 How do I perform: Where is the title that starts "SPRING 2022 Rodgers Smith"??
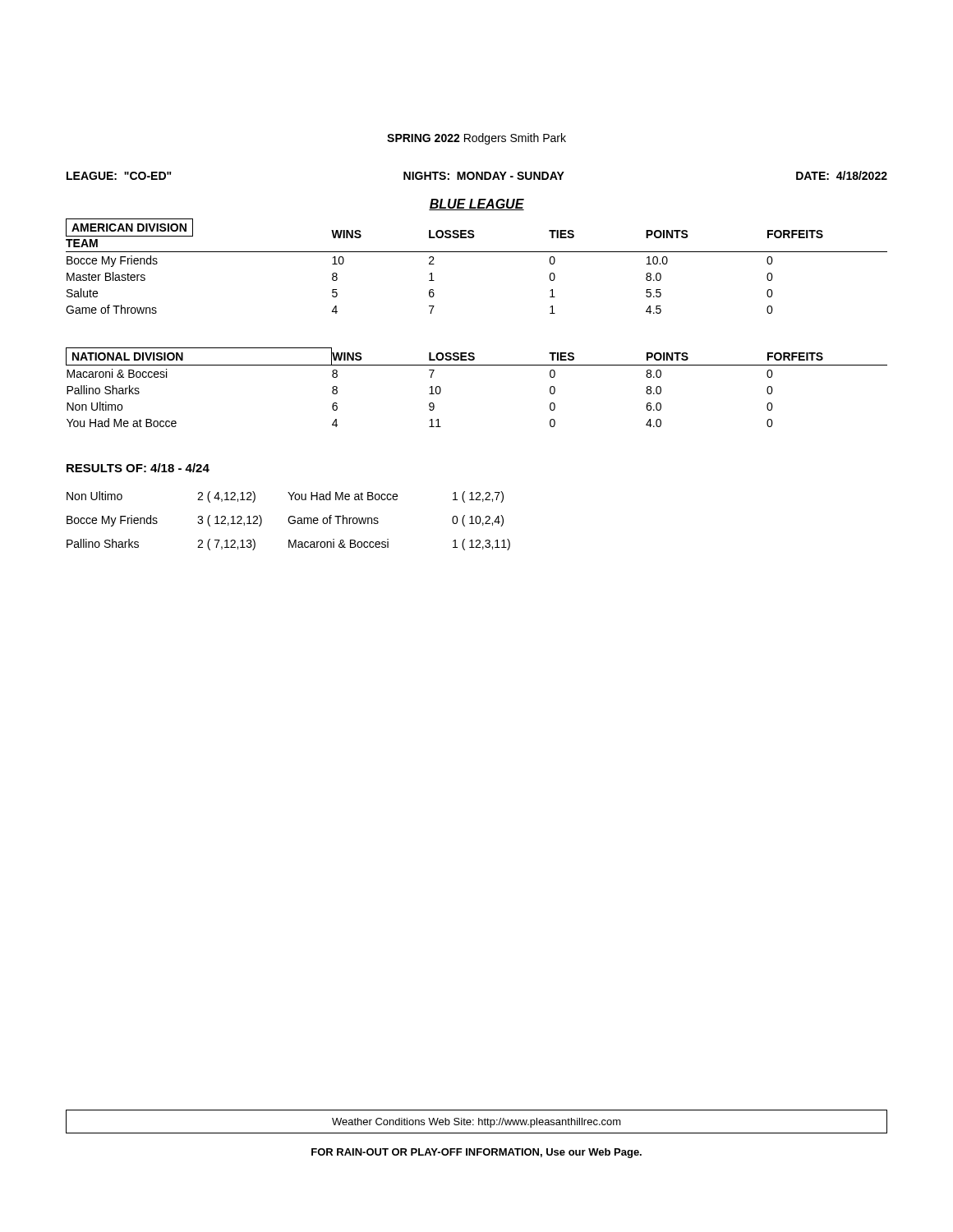476,138
